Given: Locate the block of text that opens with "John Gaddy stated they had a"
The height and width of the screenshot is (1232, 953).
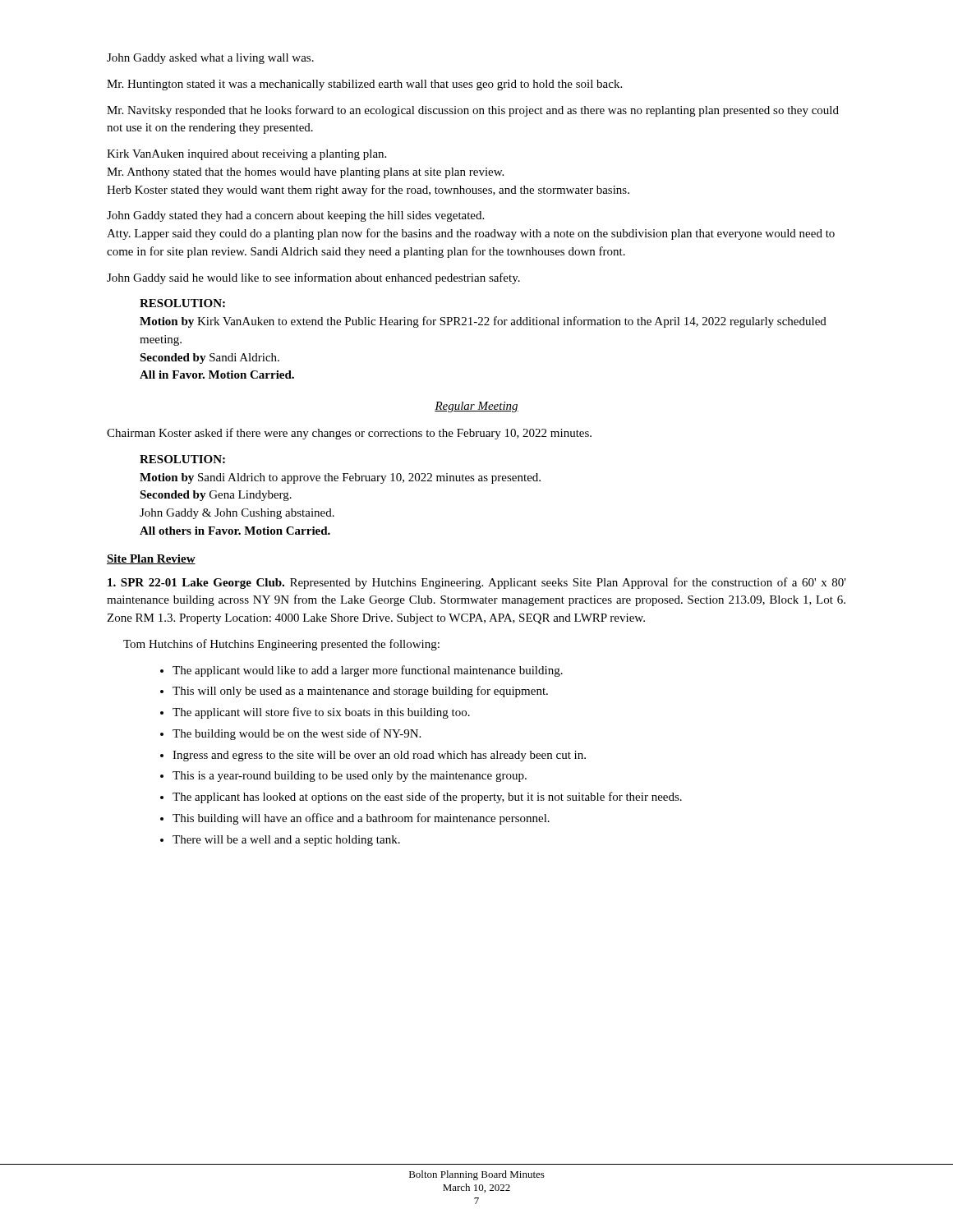Looking at the screenshot, I should point(471,233).
